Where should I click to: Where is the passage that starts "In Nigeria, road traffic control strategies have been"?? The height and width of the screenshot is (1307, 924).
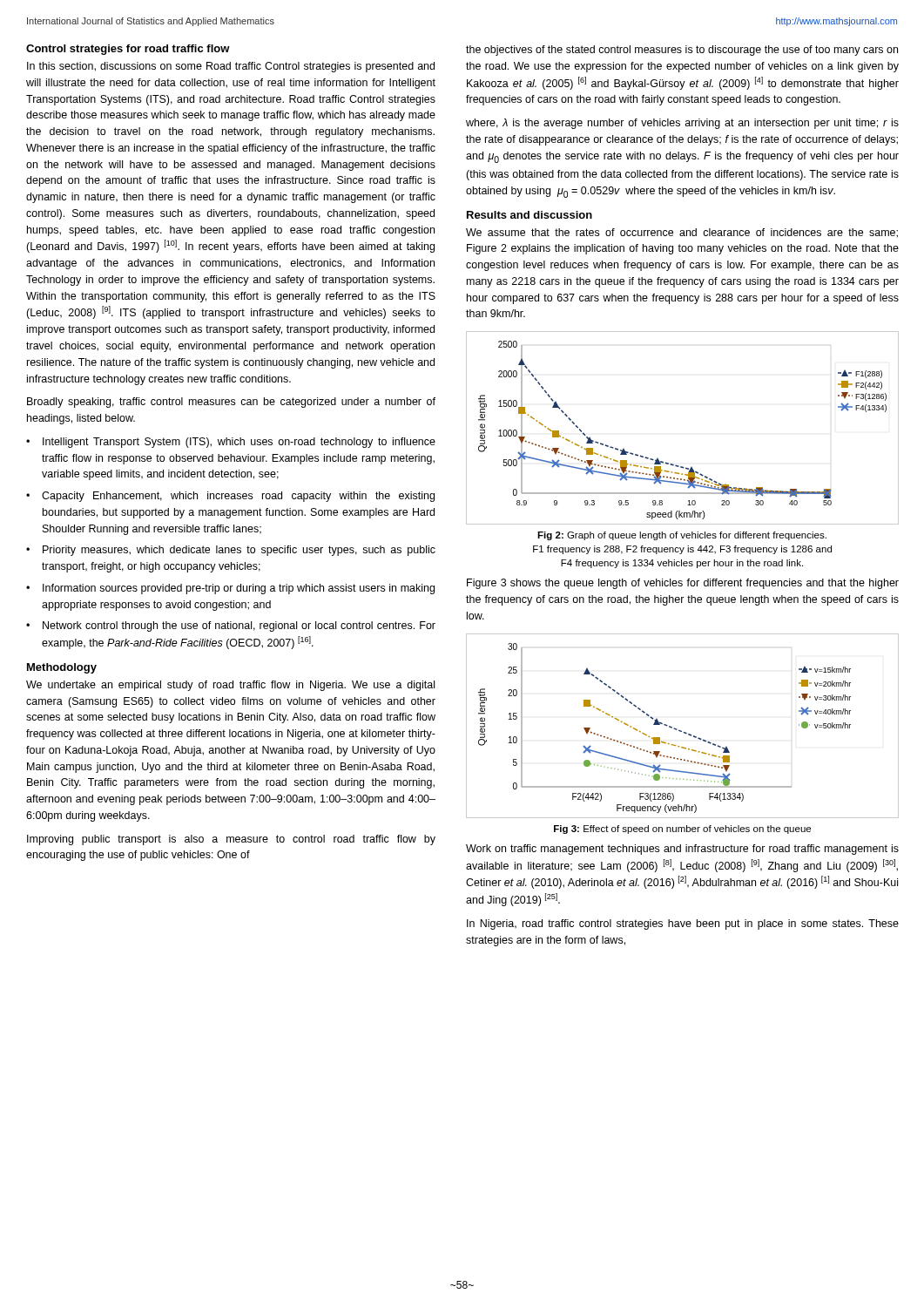click(682, 932)
